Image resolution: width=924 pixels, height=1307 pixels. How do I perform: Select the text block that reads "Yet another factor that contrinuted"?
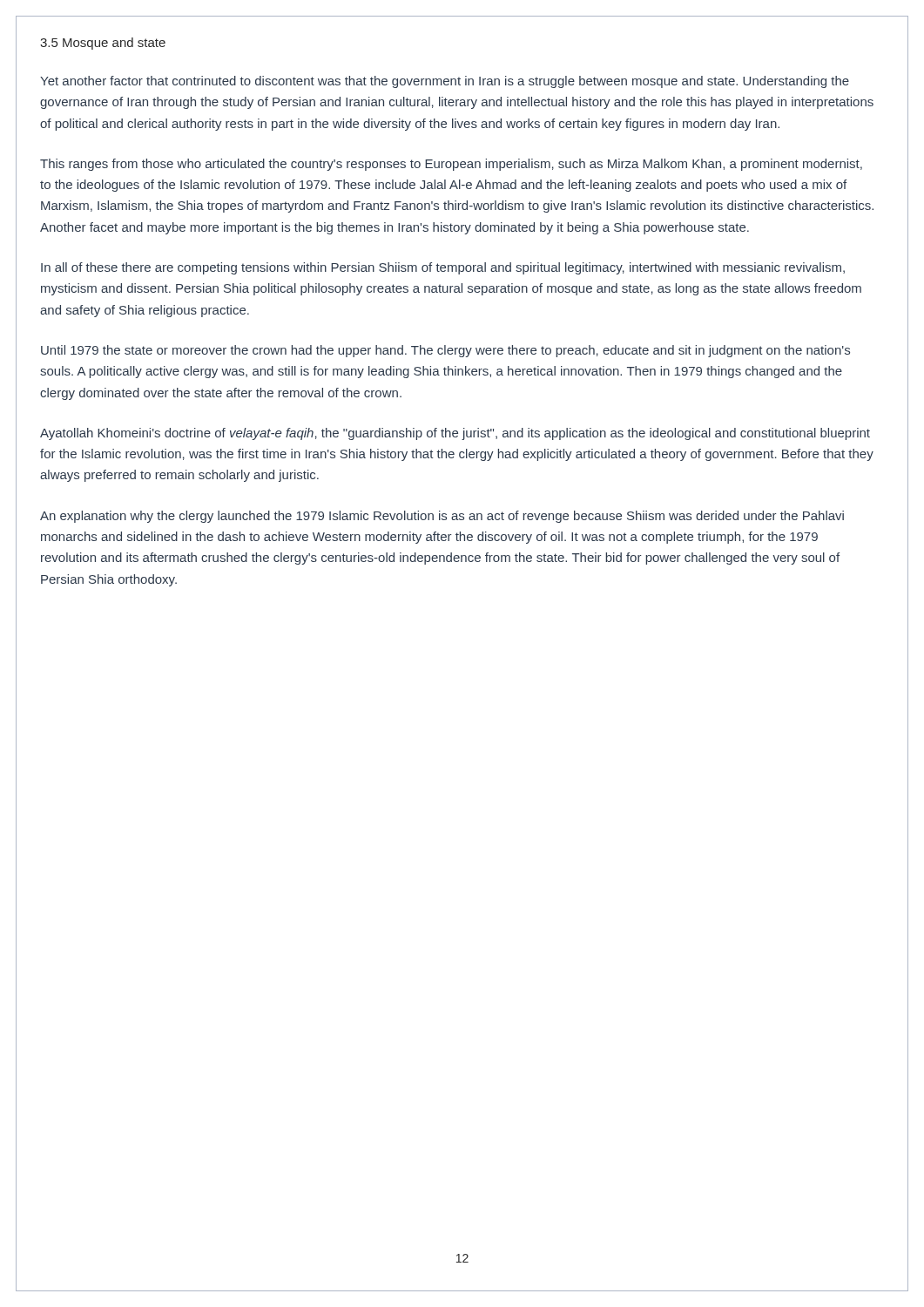tap(457, 102)
